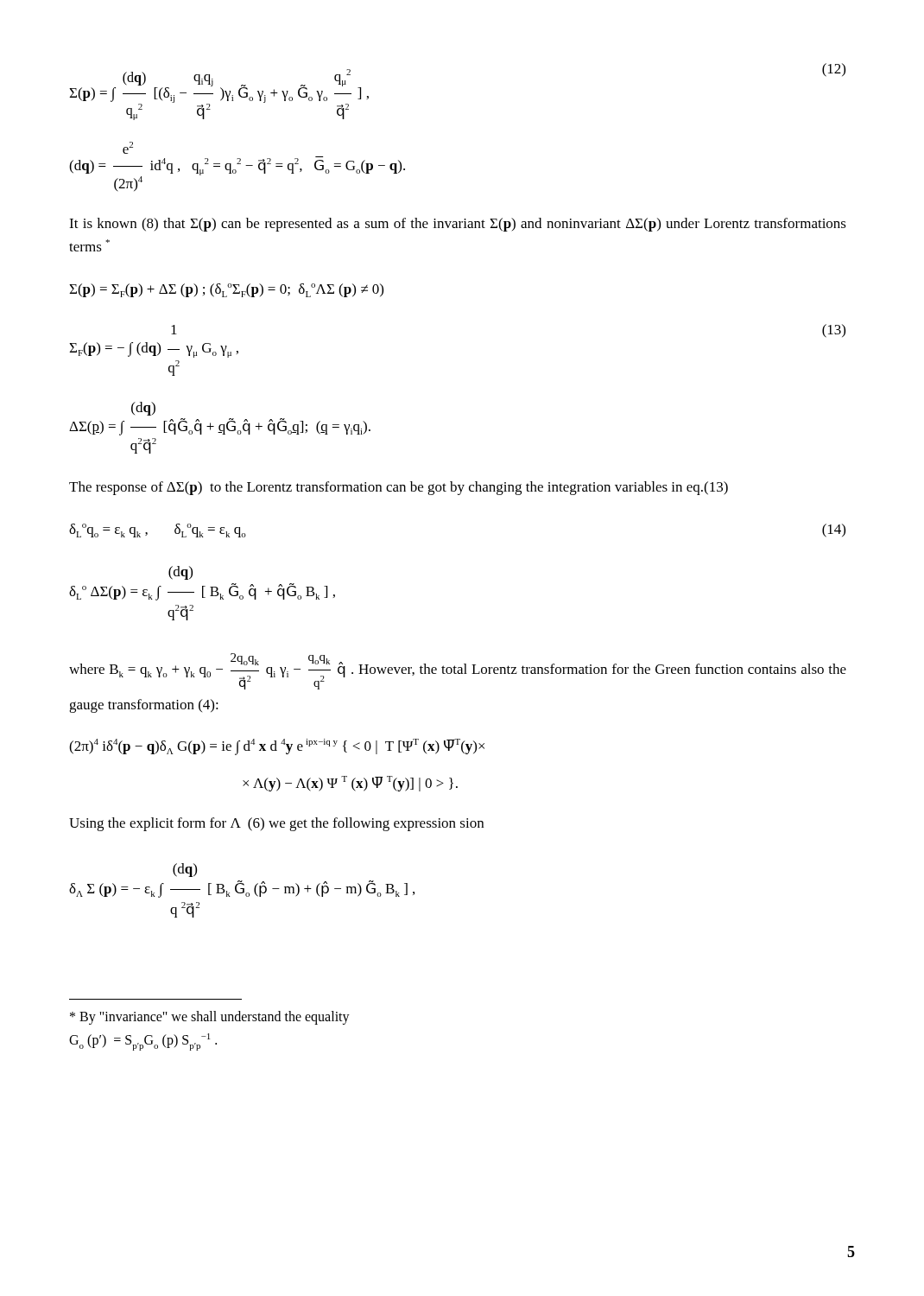Locate the text starting "δLoqo = εk"
924x1296 pixels.
point(117,530)
